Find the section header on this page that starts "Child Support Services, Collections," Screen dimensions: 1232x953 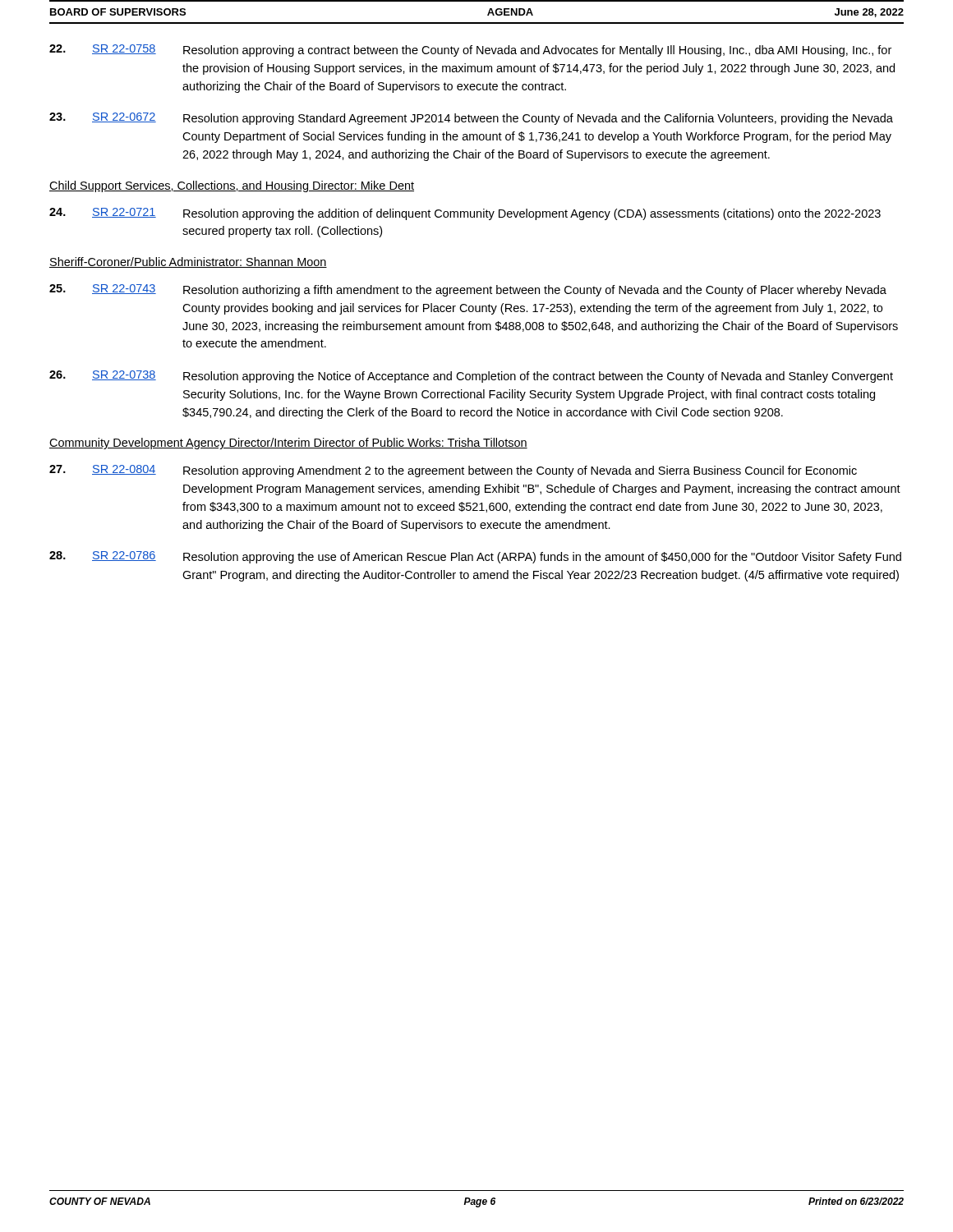tap(232, 185)
